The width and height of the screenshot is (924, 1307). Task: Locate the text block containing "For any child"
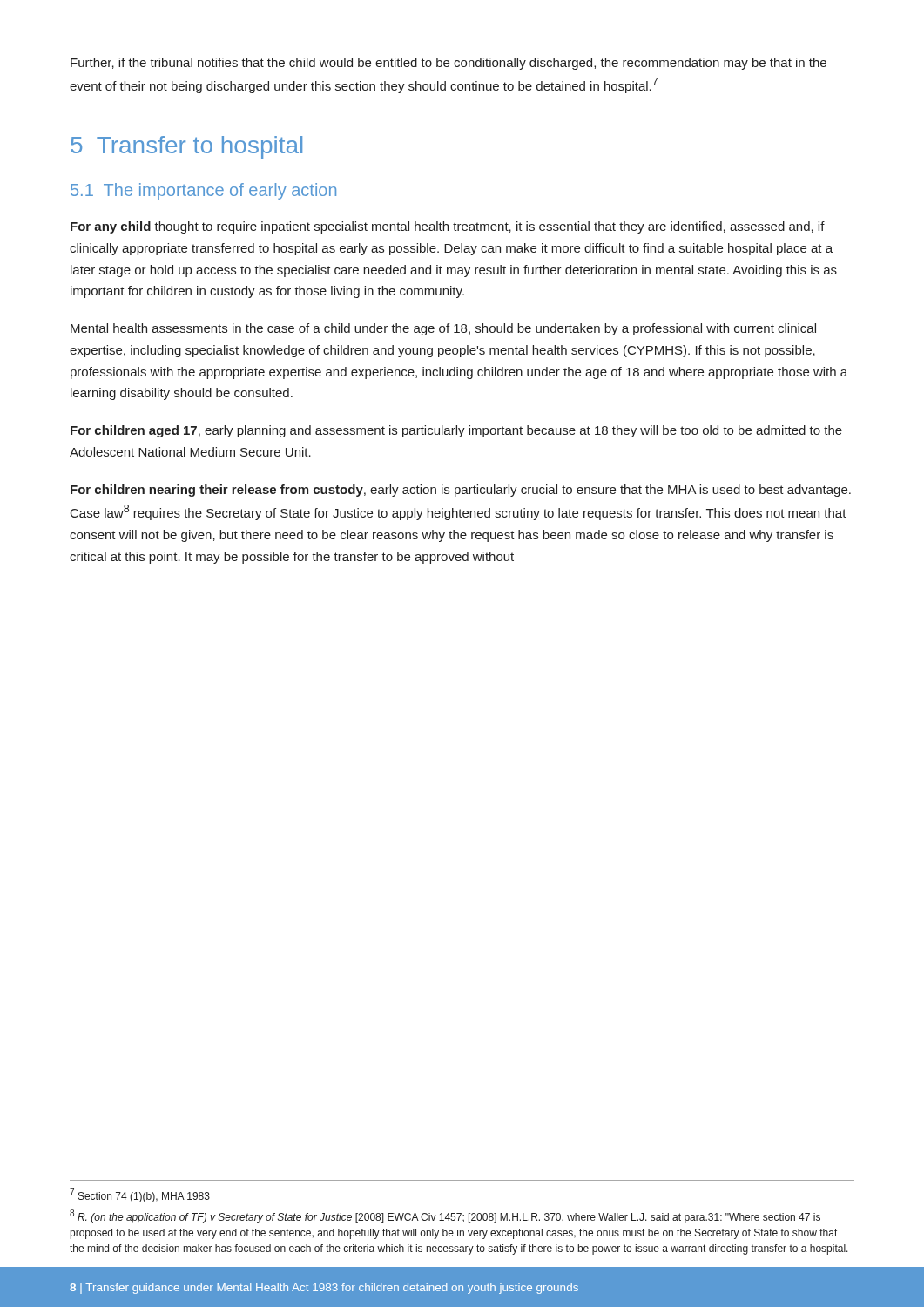pos(453,258)
